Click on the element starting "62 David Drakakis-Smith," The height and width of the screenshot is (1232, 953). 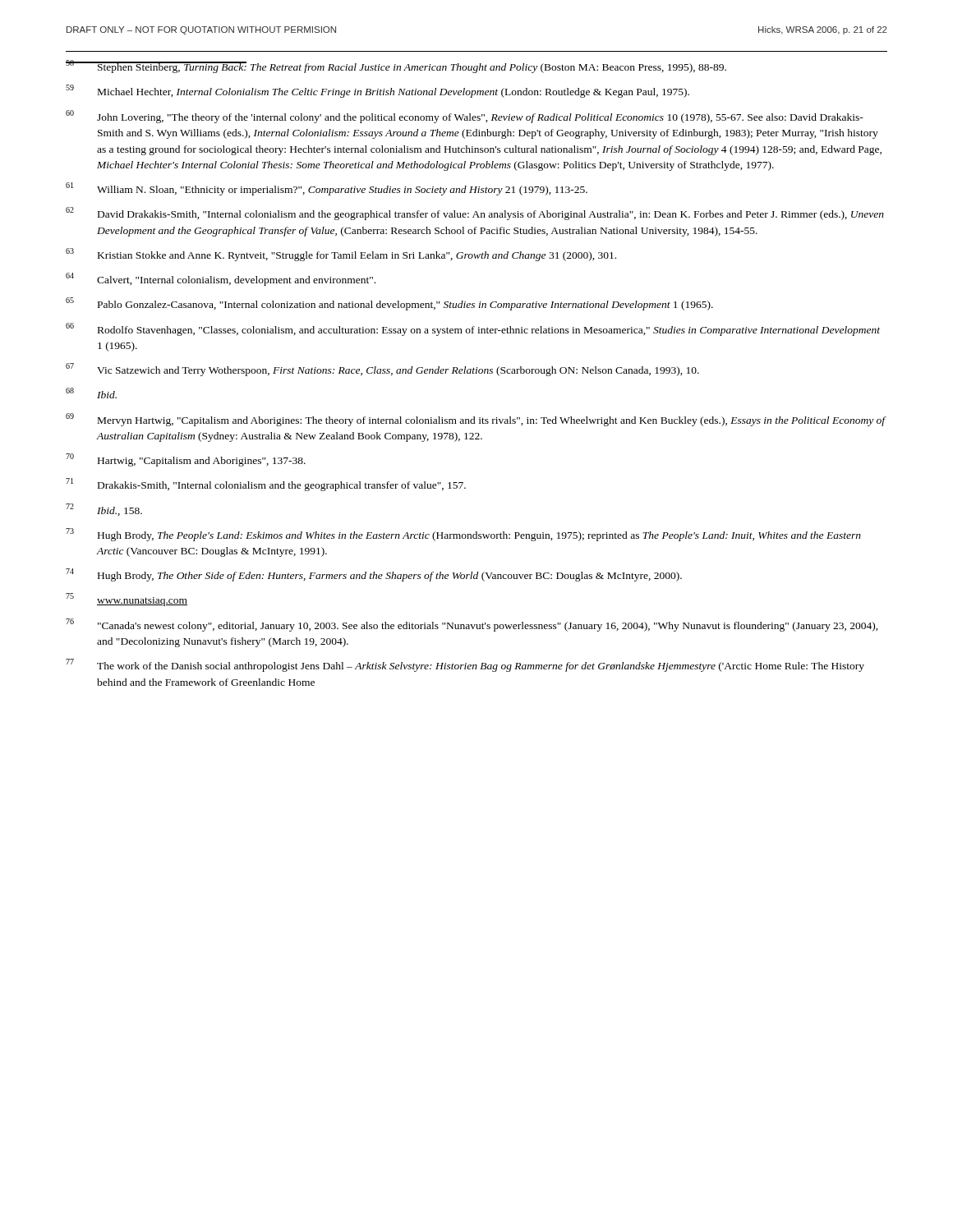[x=476, y=223]
